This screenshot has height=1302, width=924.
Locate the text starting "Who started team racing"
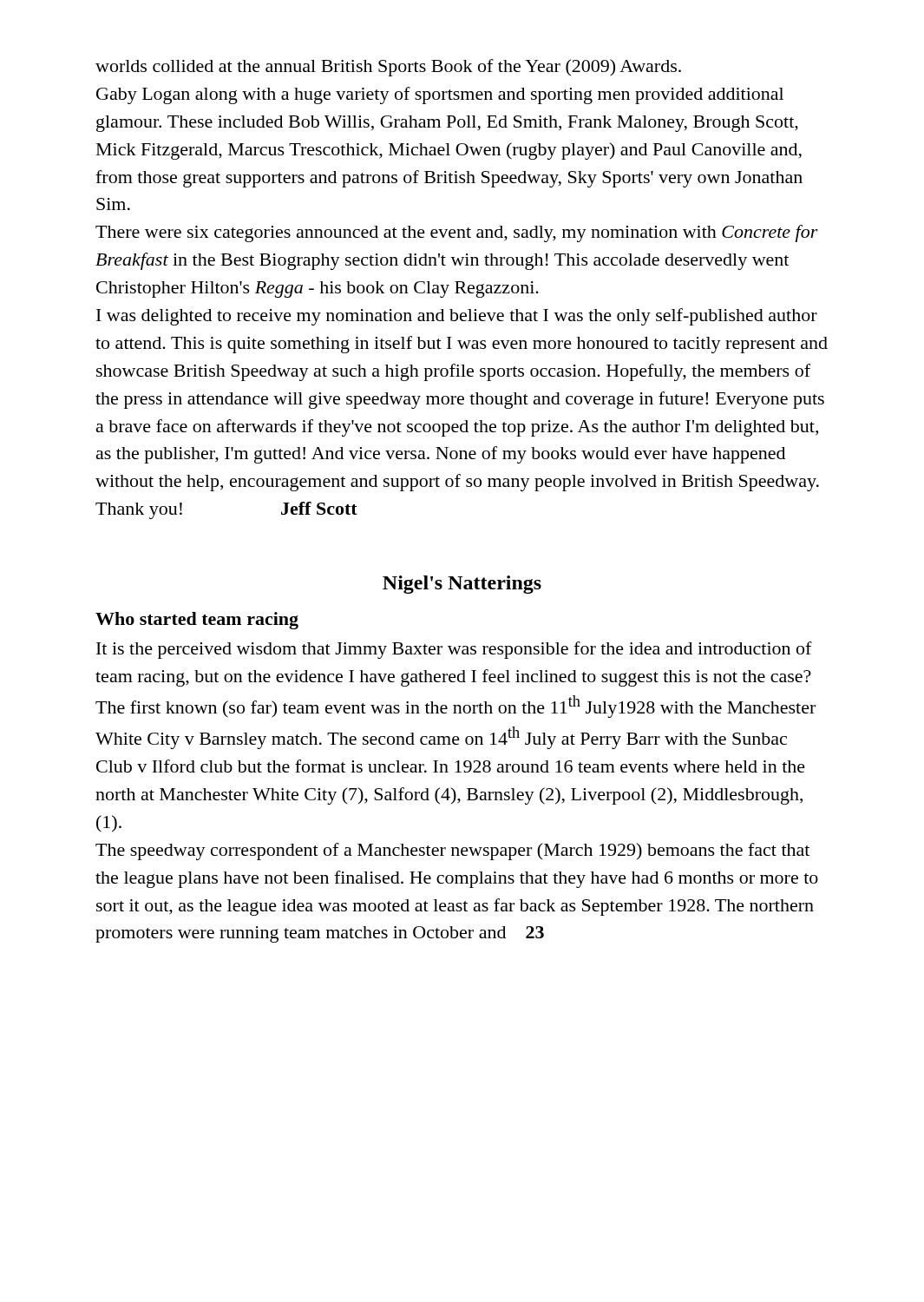(x=197, y=618)
